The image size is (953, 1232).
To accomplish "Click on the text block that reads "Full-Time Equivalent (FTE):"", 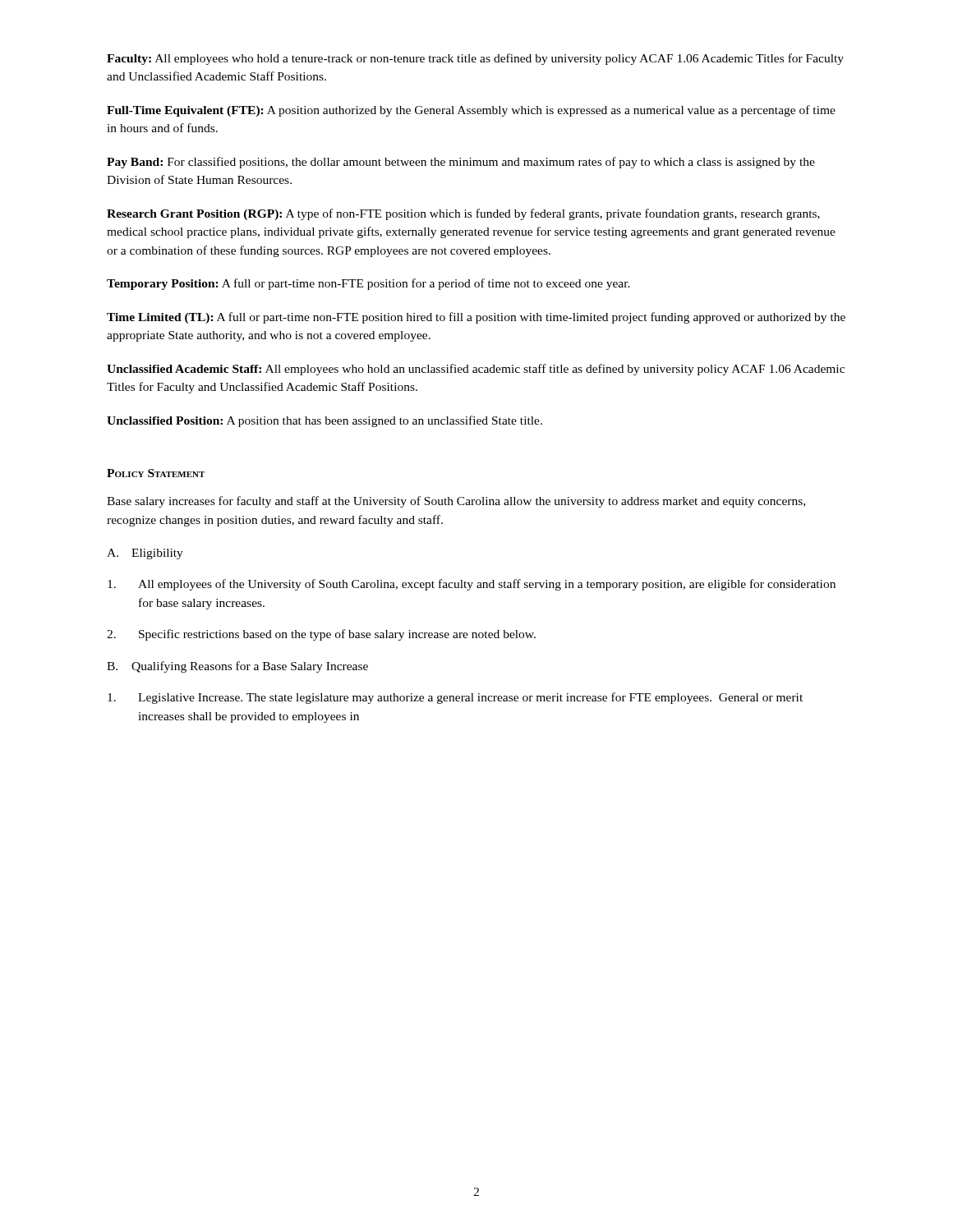I will (x=471, y=119).
